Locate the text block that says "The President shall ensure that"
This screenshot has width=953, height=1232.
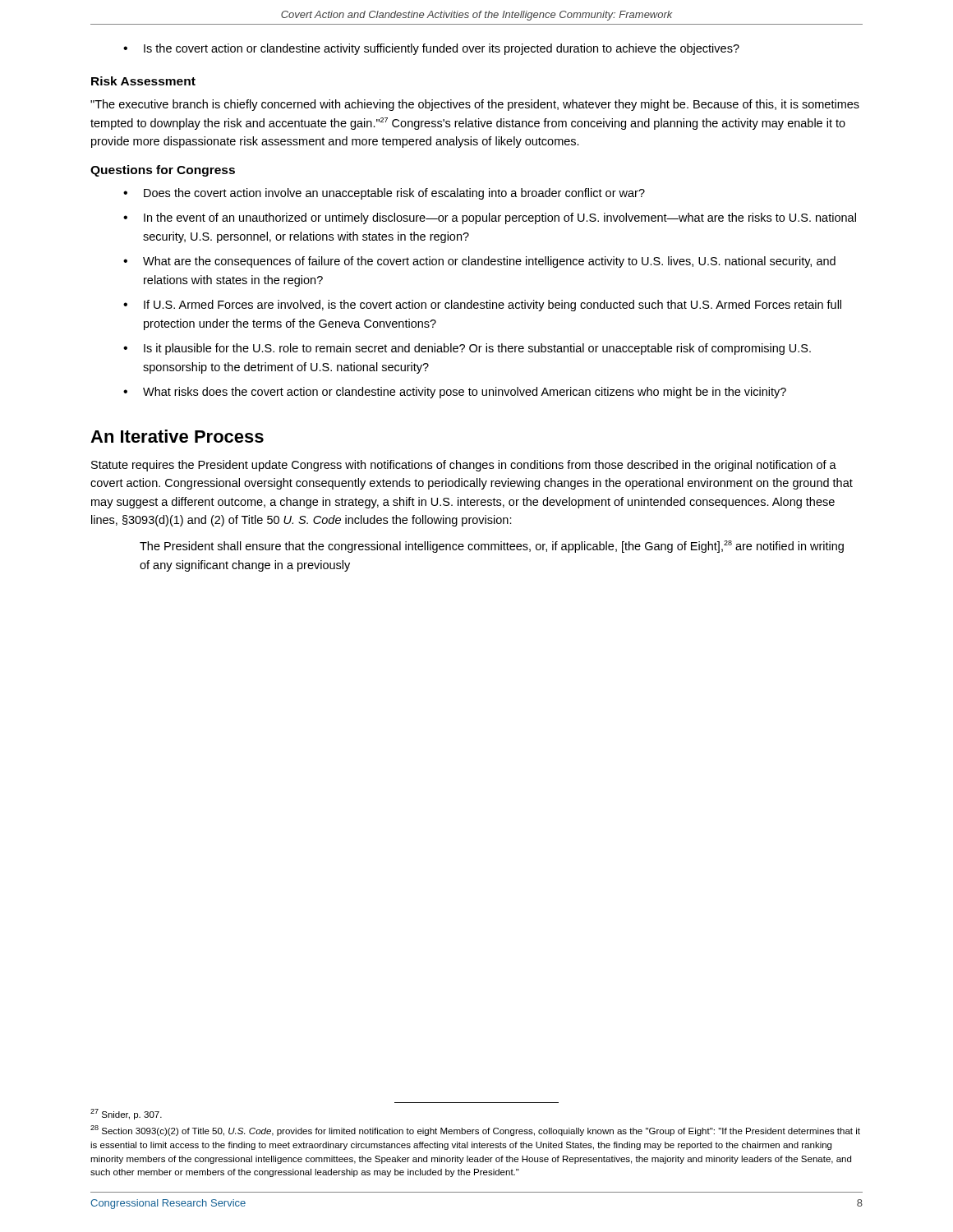492,555
